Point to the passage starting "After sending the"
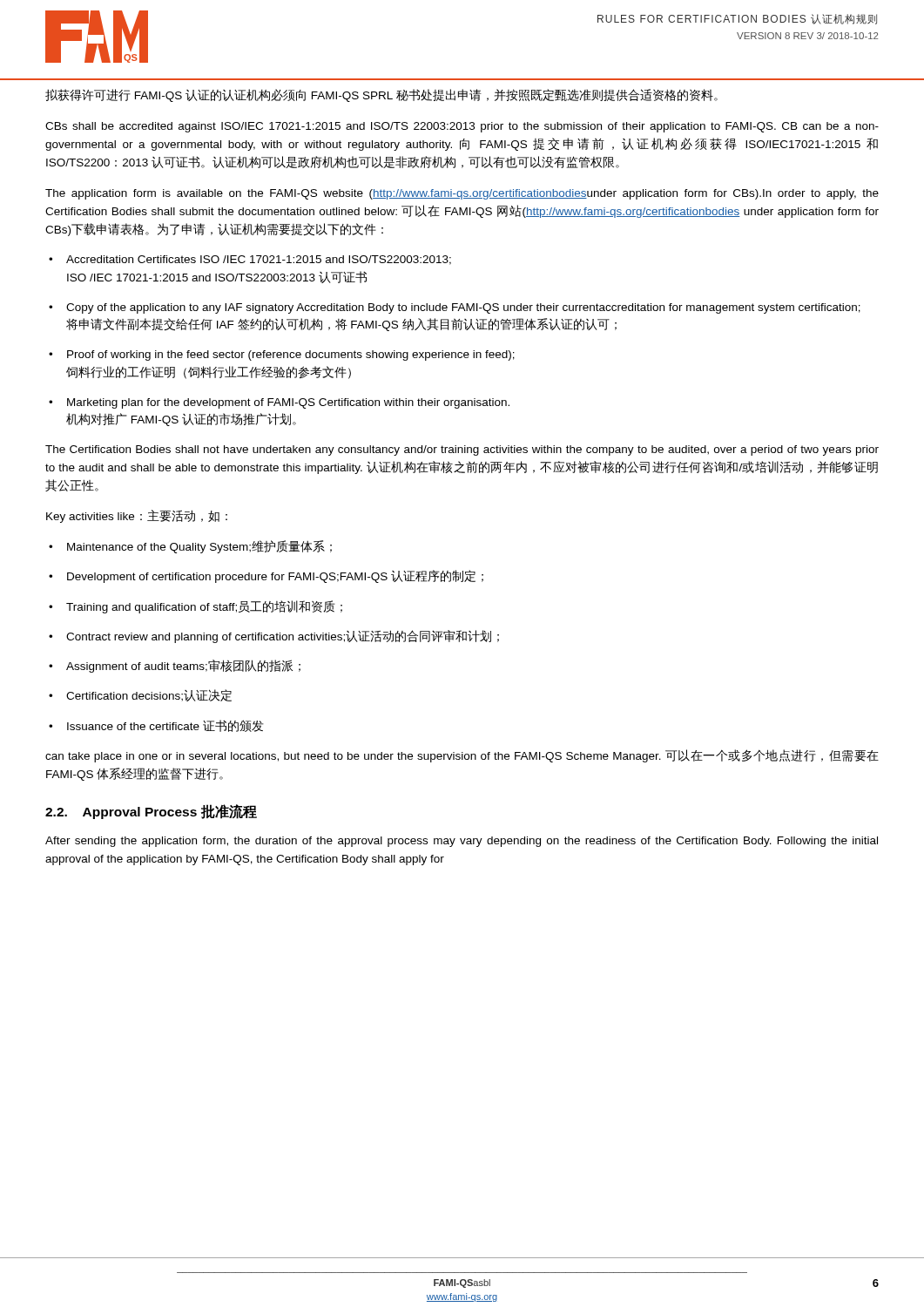This screenshot has height=1307, width=924. click(x=462, y=849)
